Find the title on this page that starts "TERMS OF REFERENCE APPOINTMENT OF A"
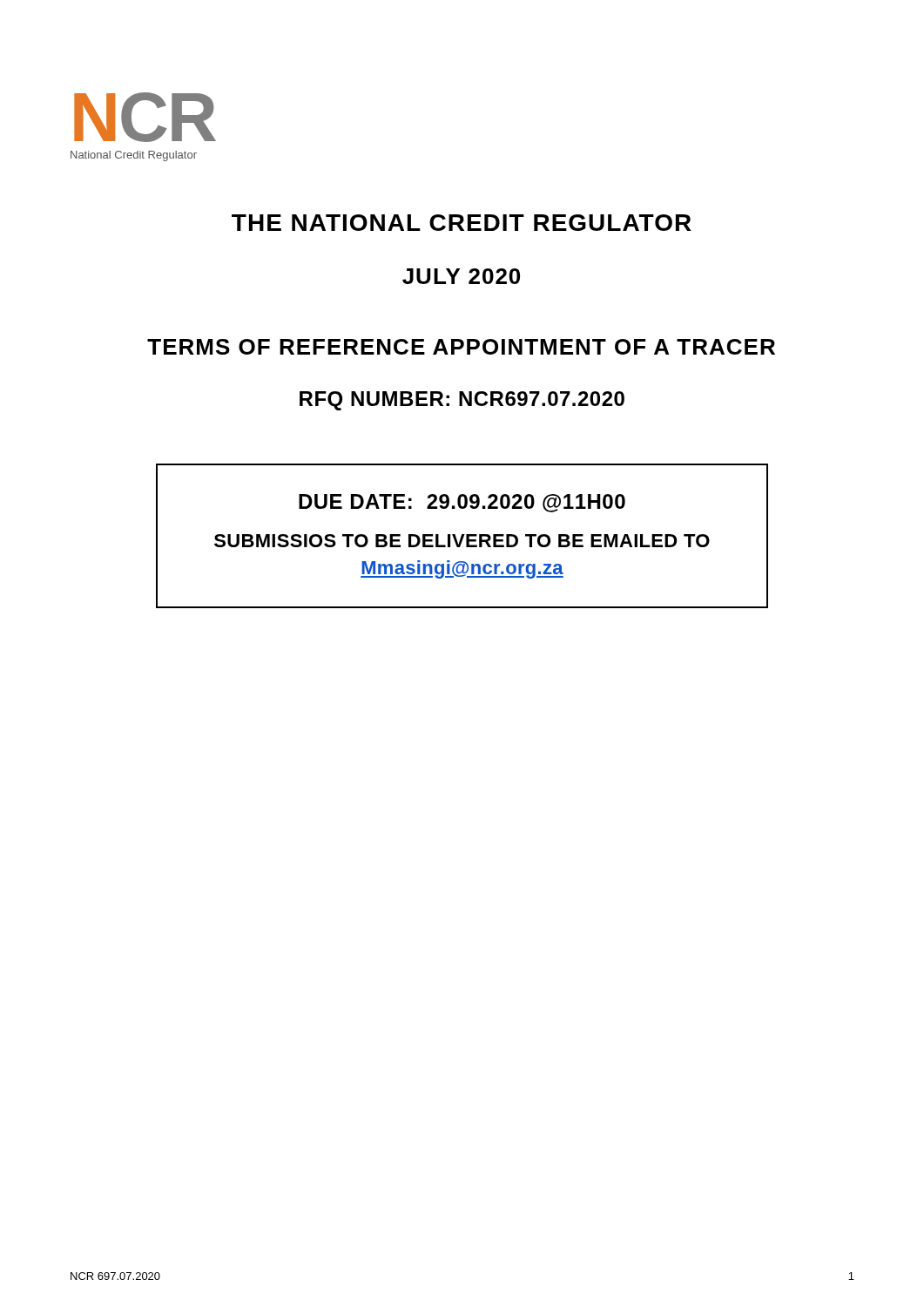This screenshot has width=924, height=1307. point(462,347)
